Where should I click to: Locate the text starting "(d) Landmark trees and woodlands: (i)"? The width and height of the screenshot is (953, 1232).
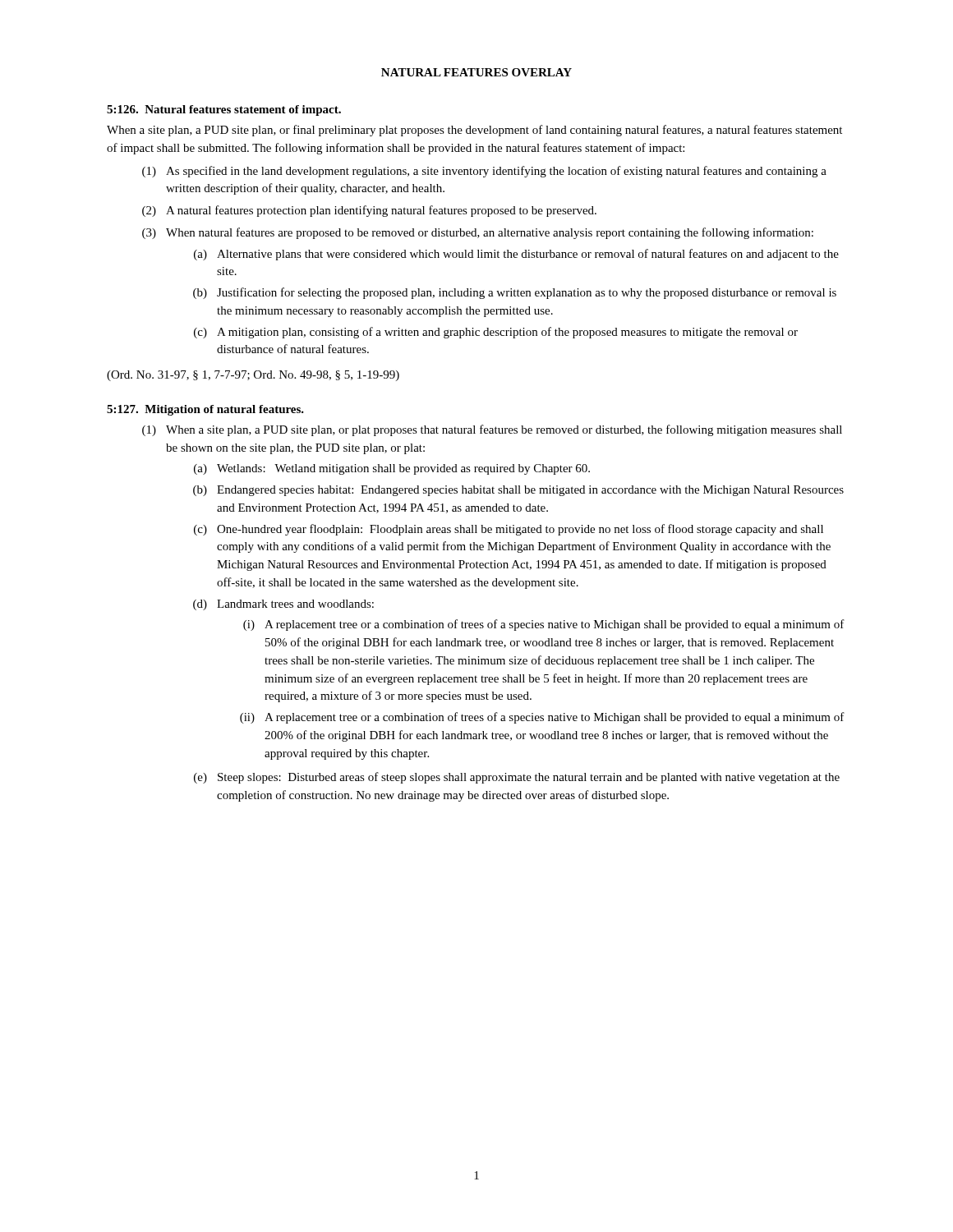click(x=506, y=680)
